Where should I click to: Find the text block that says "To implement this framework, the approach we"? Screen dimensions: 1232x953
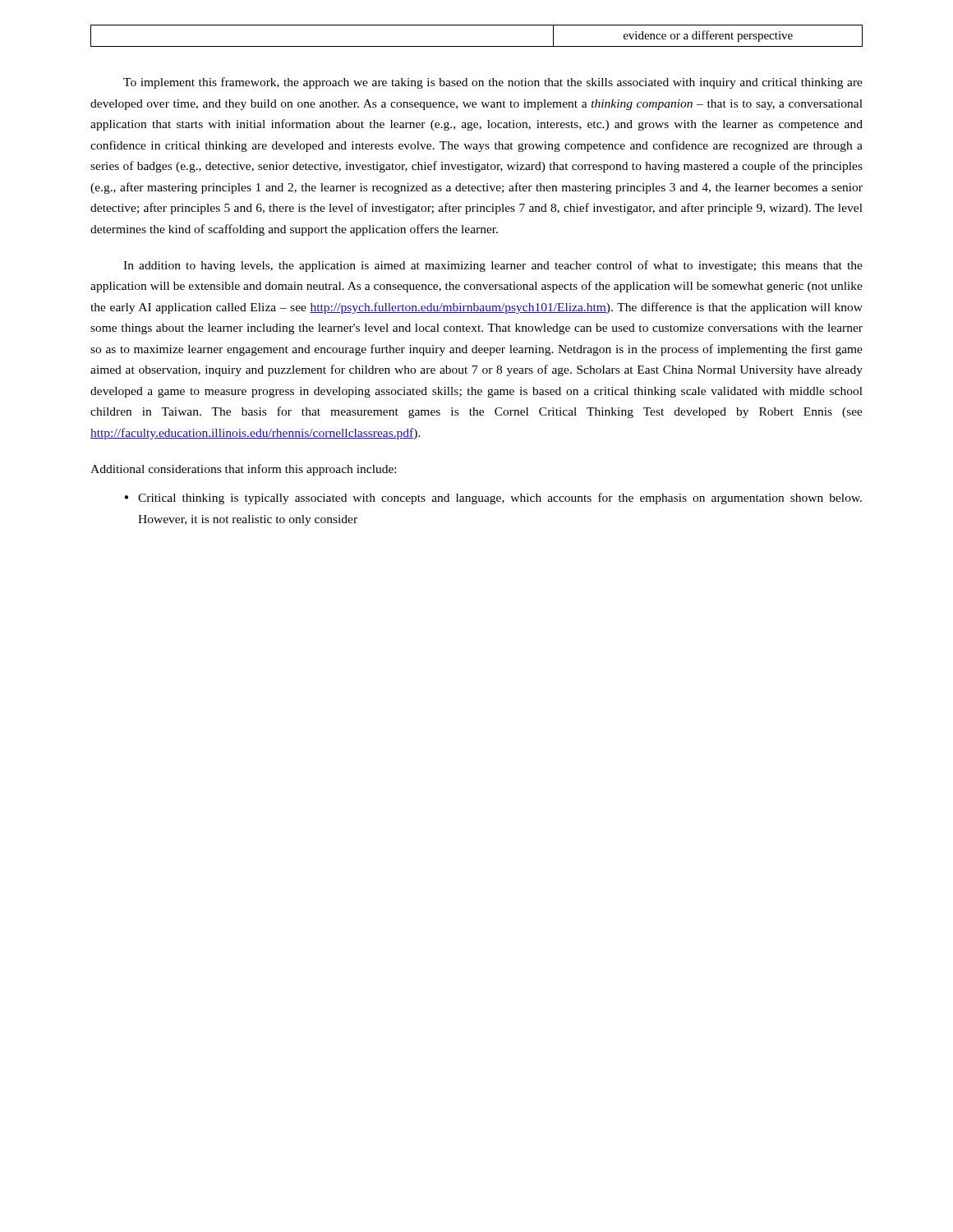point(476,155)
